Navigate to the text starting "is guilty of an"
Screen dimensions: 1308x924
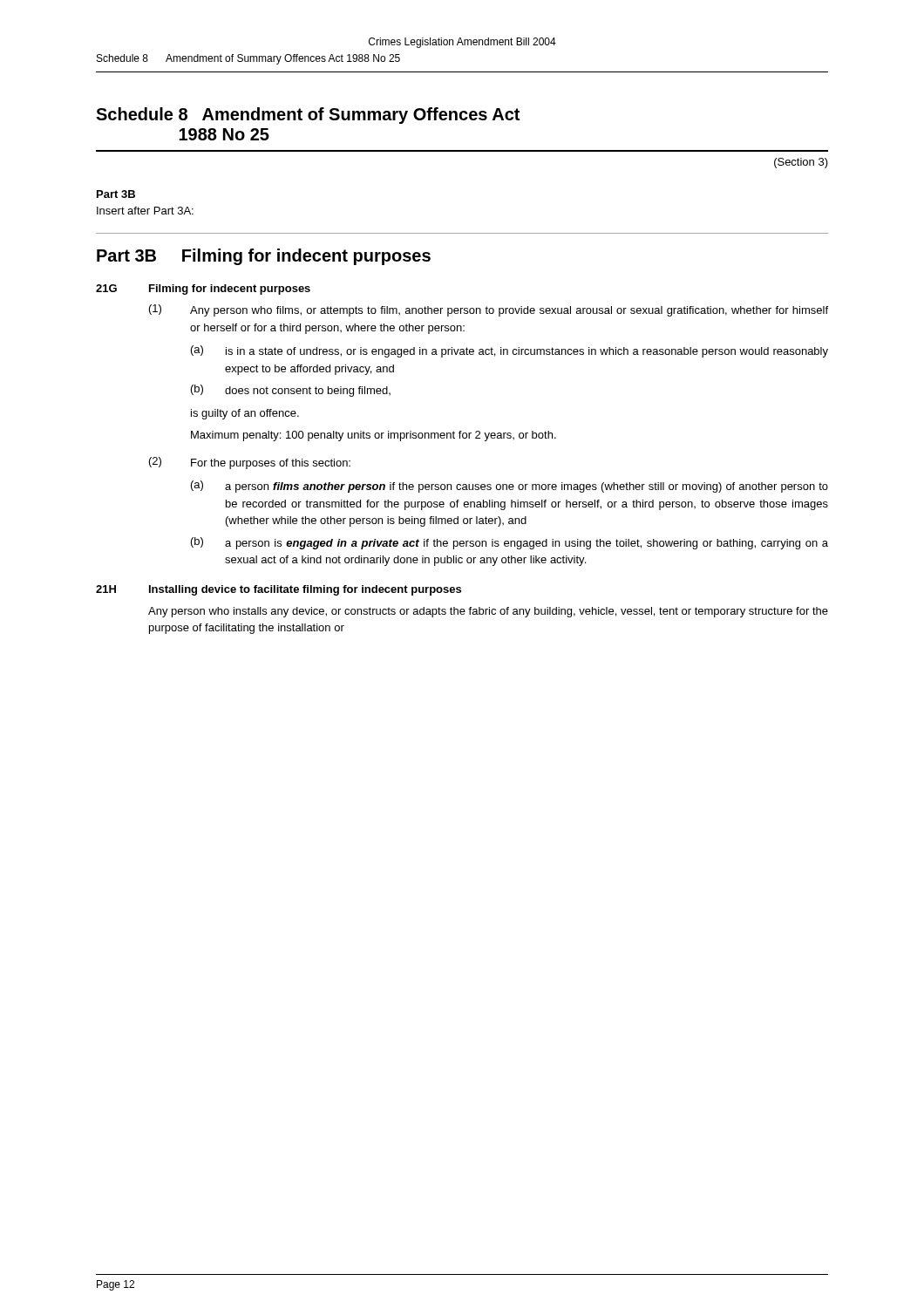[x=245, y=412]
